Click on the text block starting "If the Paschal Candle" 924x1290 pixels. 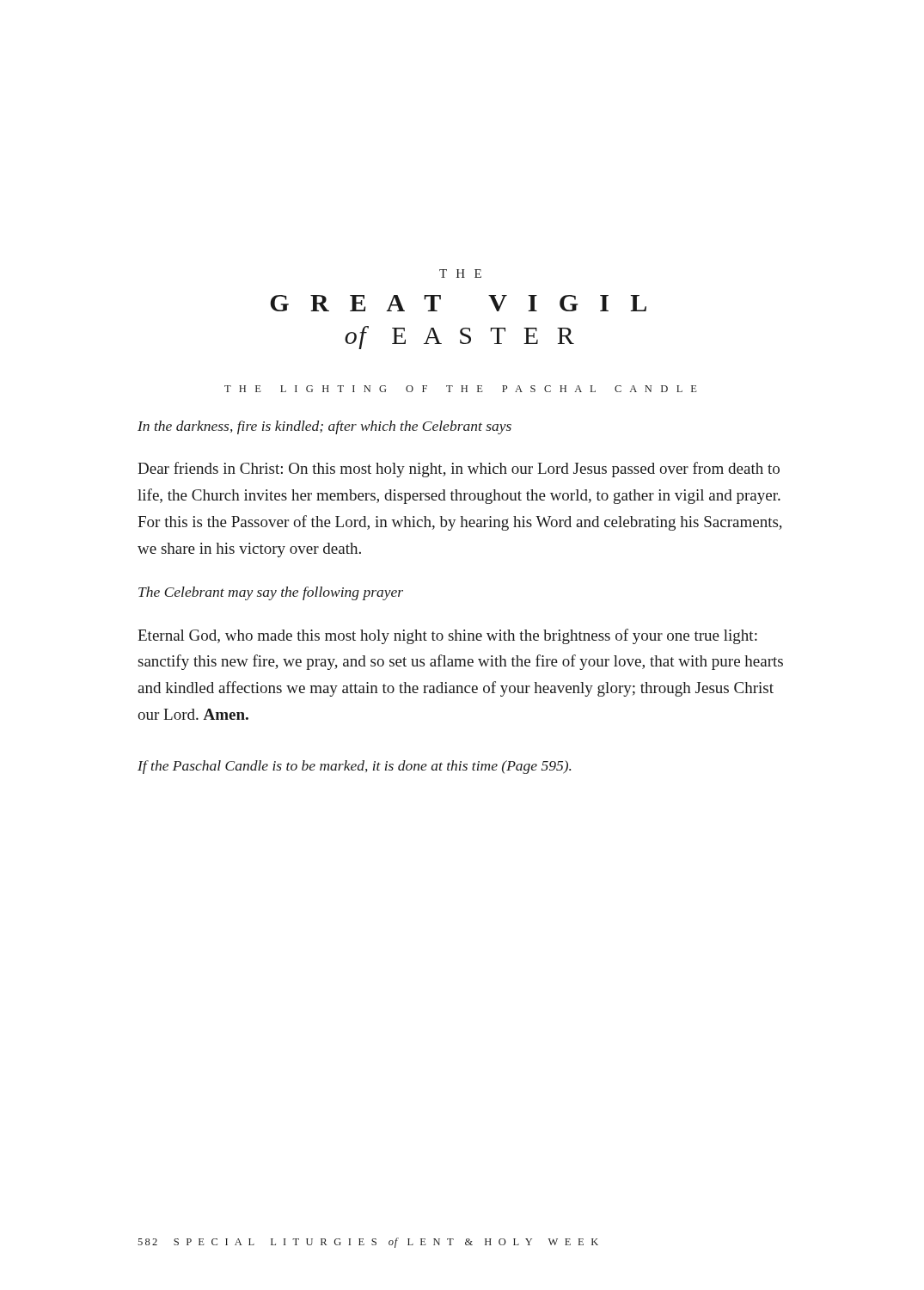[x=355, y=765]
